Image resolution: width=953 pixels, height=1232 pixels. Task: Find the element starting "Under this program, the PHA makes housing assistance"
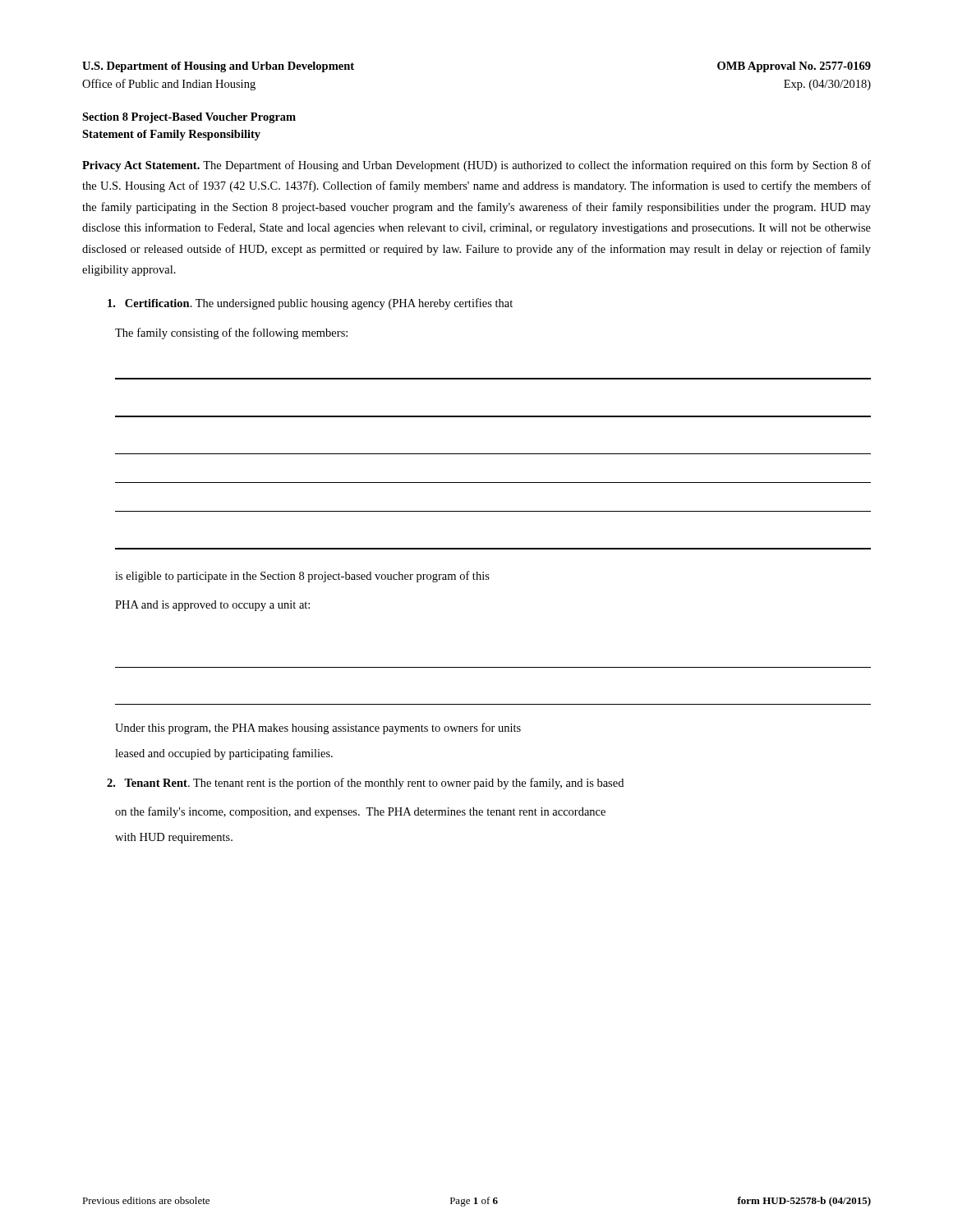coord(318,727)
